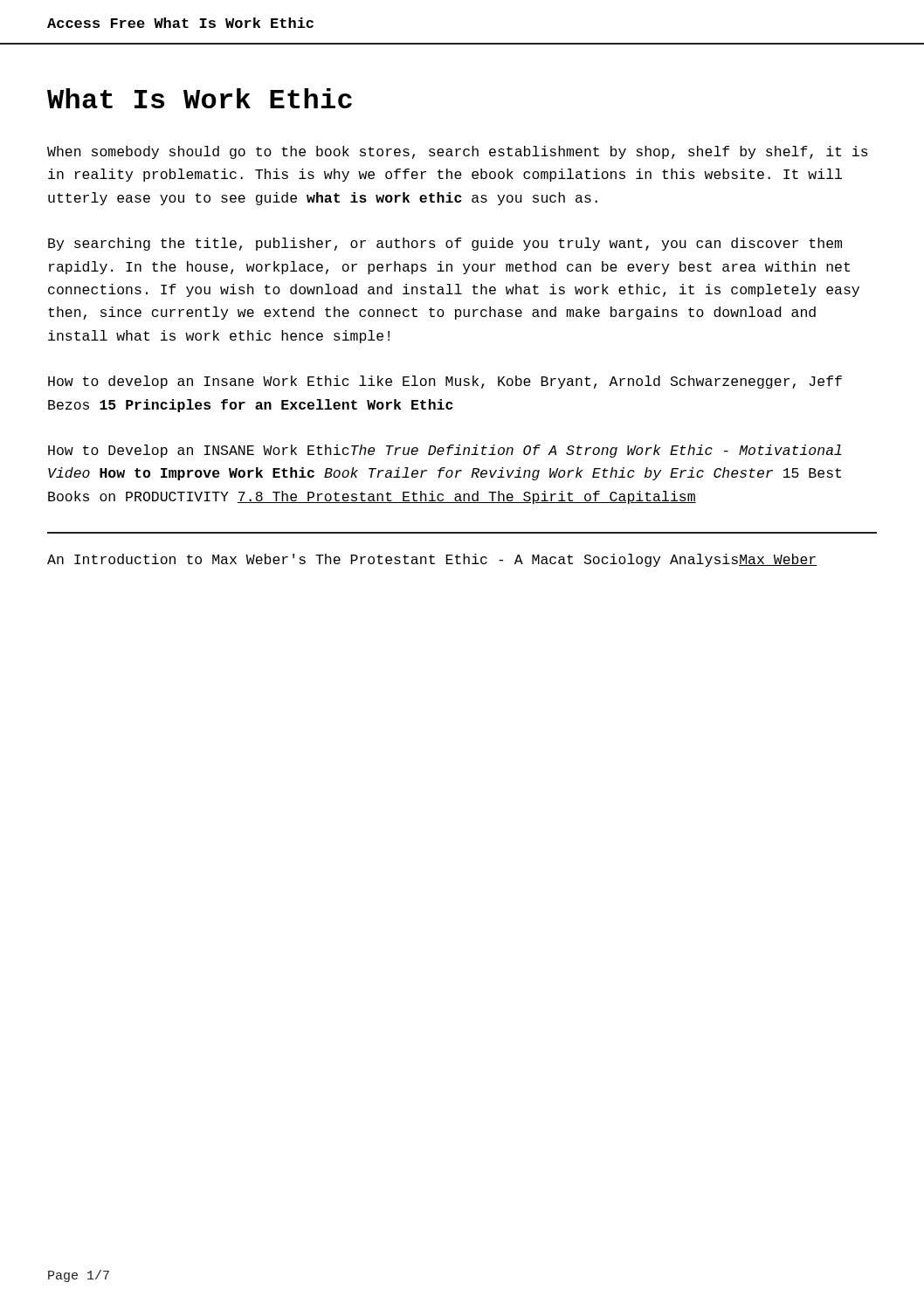Select the text block with the text "An Introduction to Max Weber's The Protestant"

pyautogui.click(x=432, y=560)
